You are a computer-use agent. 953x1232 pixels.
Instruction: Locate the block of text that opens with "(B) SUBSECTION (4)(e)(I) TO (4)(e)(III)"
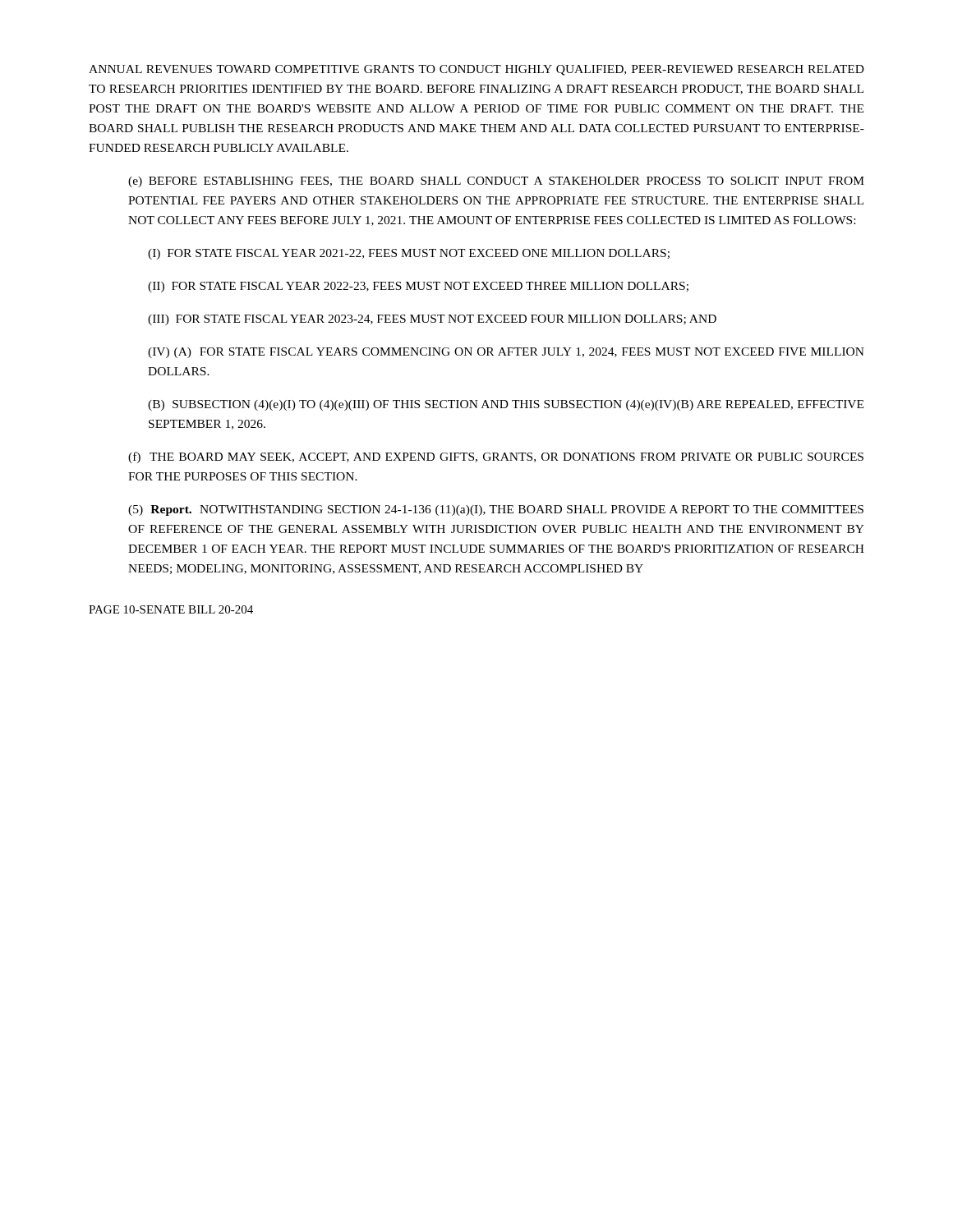click(x=506, y=414)
